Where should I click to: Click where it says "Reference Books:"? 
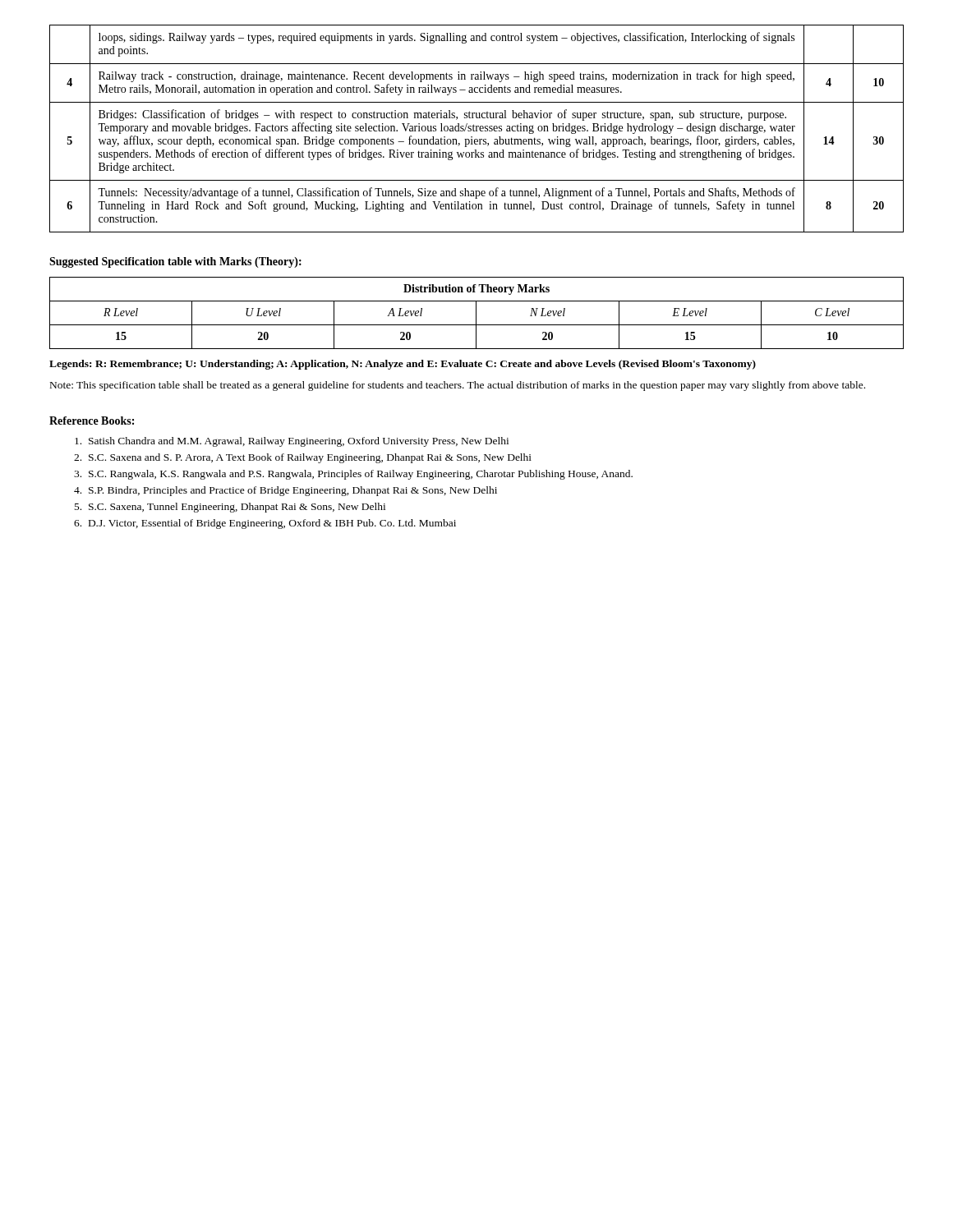92,421
